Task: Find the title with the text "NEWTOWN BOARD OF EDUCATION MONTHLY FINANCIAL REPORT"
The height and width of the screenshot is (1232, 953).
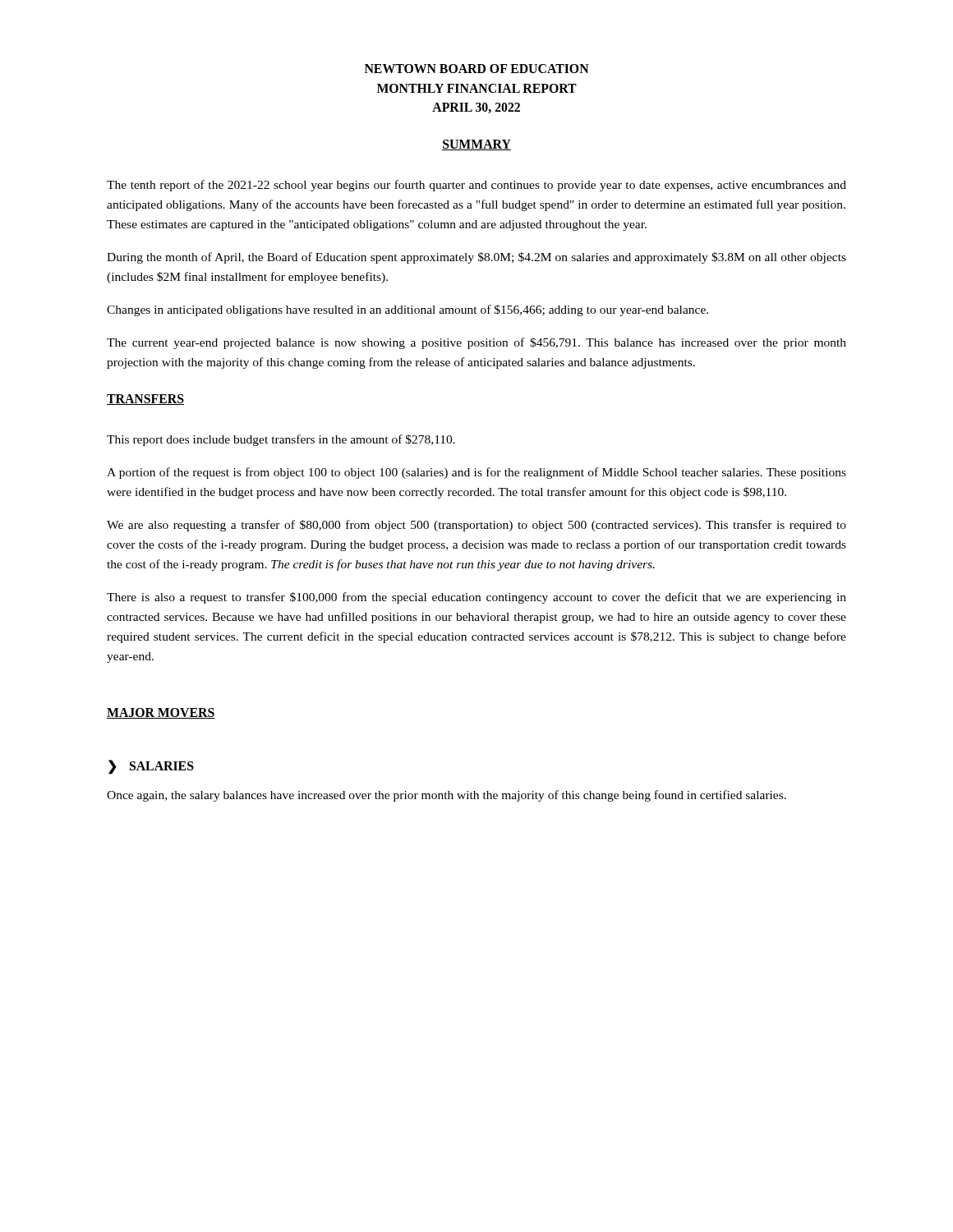Action: click(x=476, y=88)
